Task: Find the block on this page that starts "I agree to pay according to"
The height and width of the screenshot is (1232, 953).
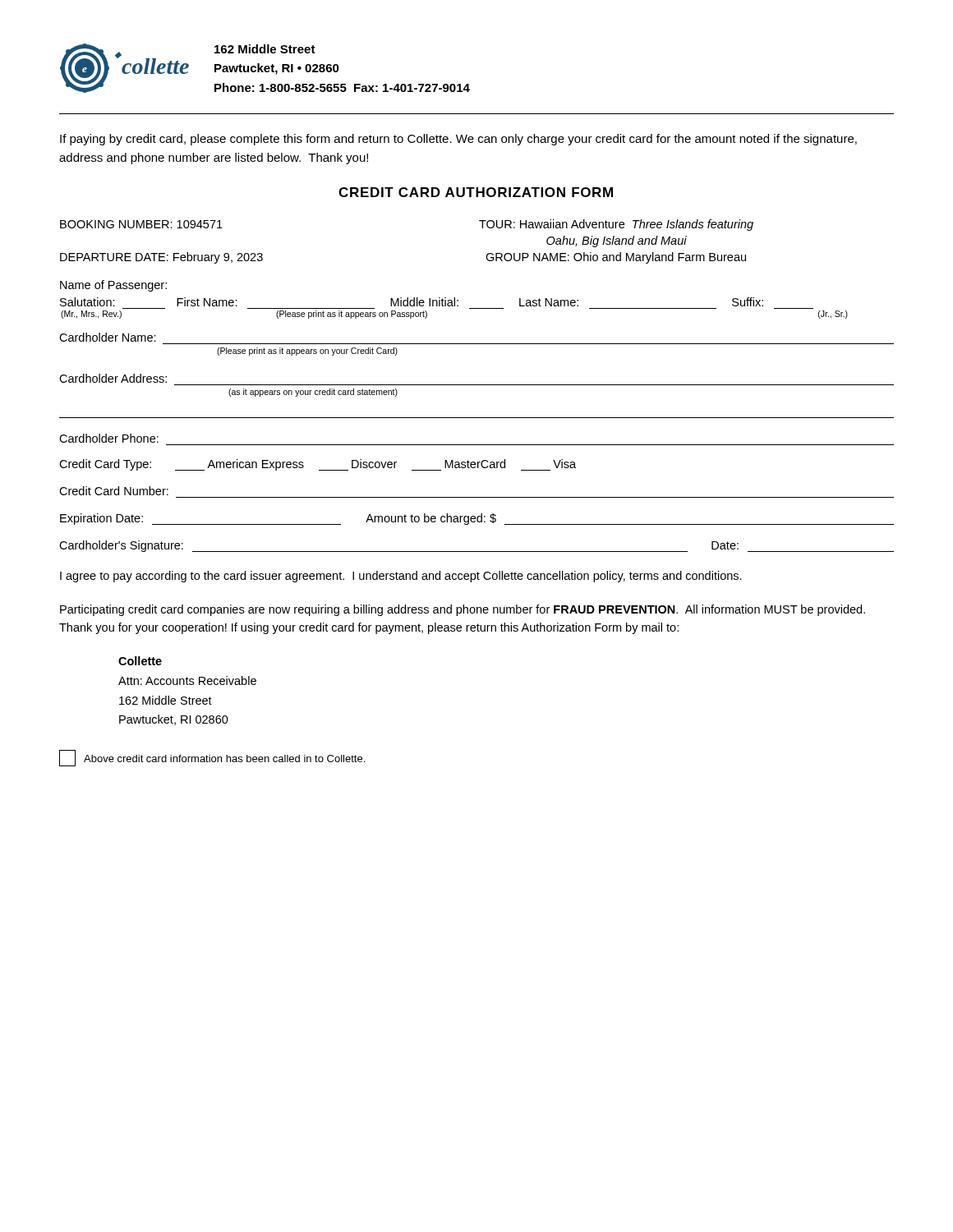Action: pos(401,576)
